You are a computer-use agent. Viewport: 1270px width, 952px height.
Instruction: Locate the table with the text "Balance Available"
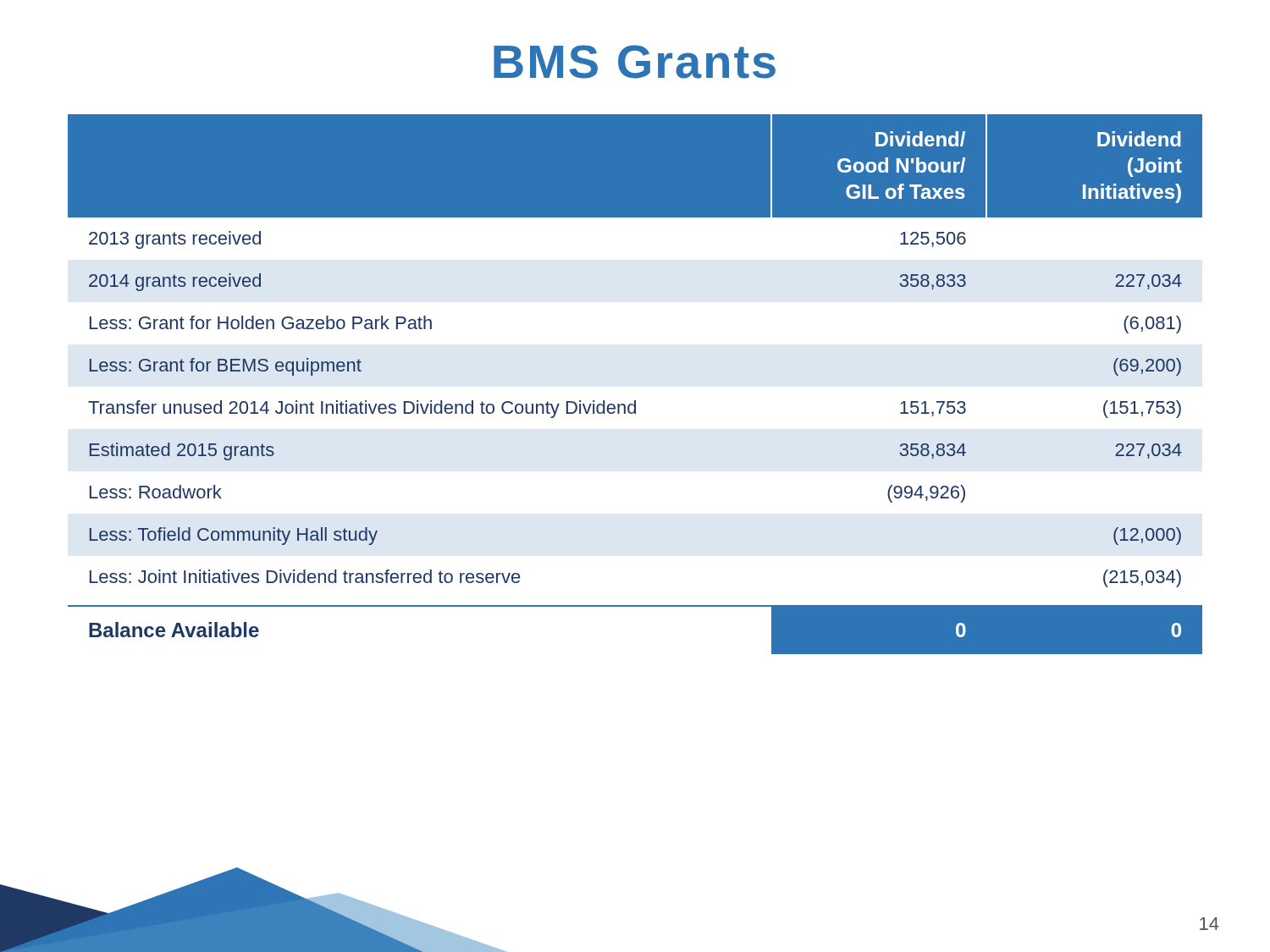click(635, 384)
